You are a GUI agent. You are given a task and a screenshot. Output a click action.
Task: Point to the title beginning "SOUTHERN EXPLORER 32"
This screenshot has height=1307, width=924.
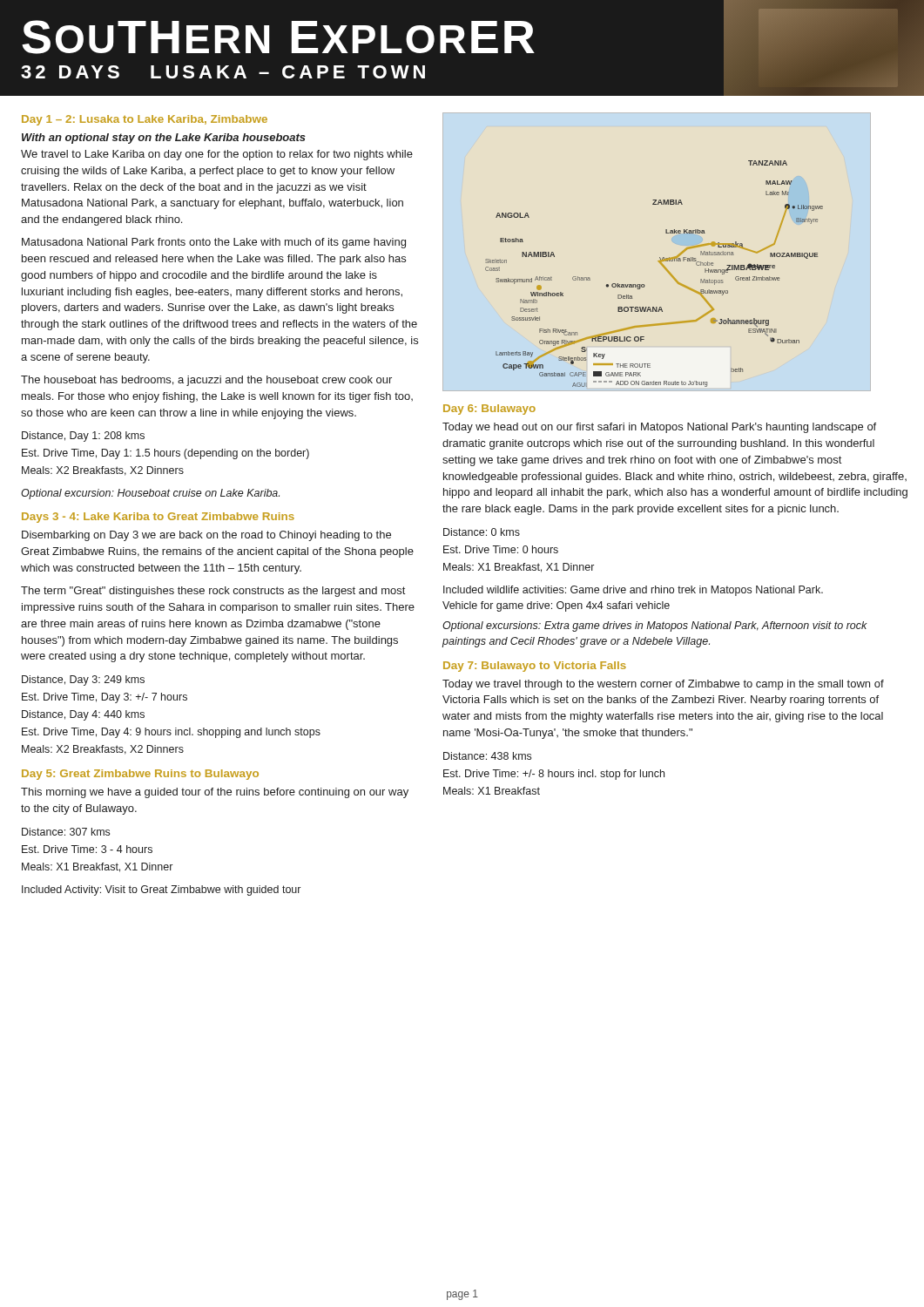pos(472,48)
